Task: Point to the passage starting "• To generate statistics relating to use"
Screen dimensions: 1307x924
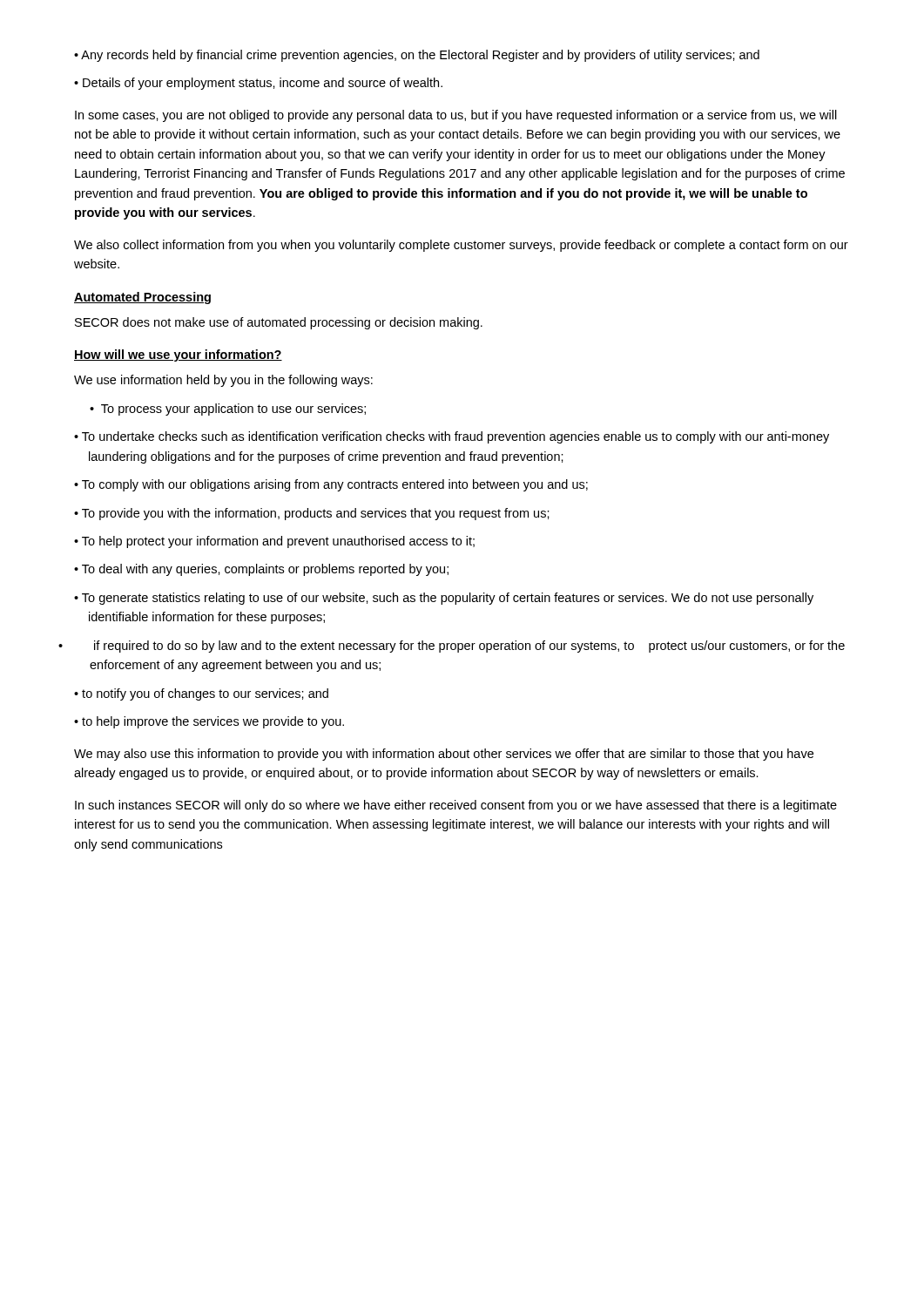Action: coord(444,607)
